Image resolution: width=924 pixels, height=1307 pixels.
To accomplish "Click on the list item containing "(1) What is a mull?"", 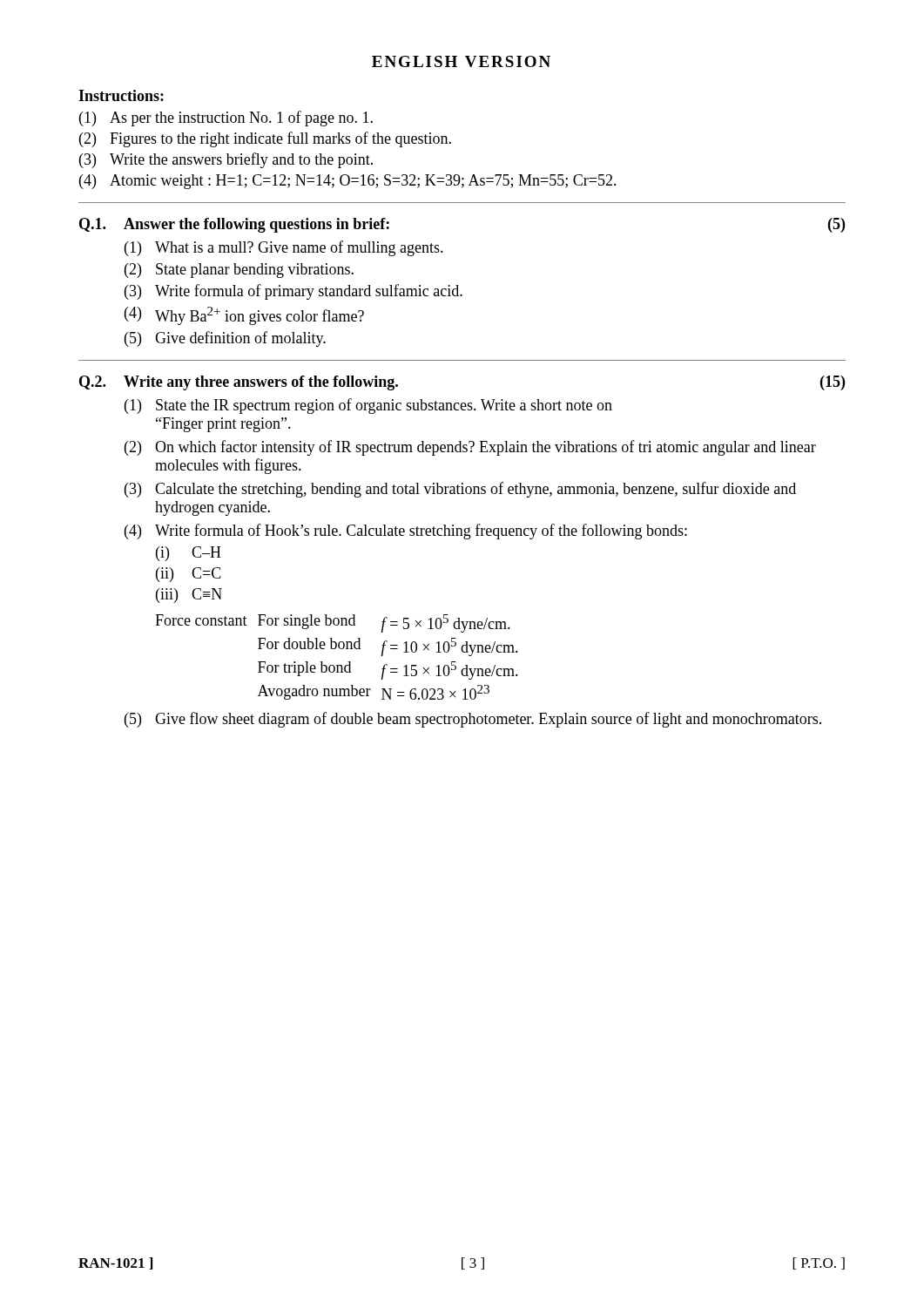I will tap(284, 248).
